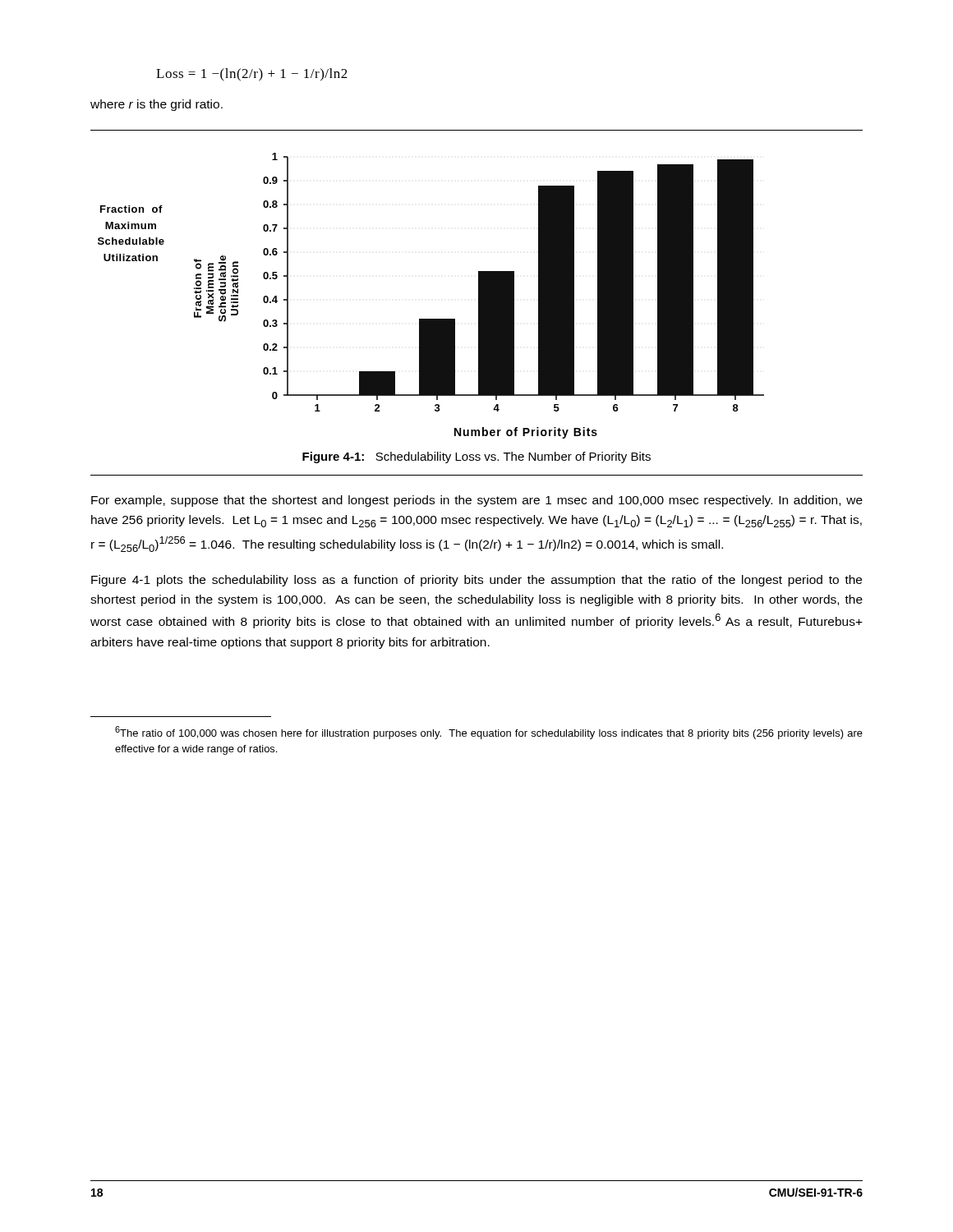The width and height of the screenshot is (953, 1232).
Task: Find the caption on this page that starts "Figure 4-1: Schedulability"
Action: coord(476,456)
